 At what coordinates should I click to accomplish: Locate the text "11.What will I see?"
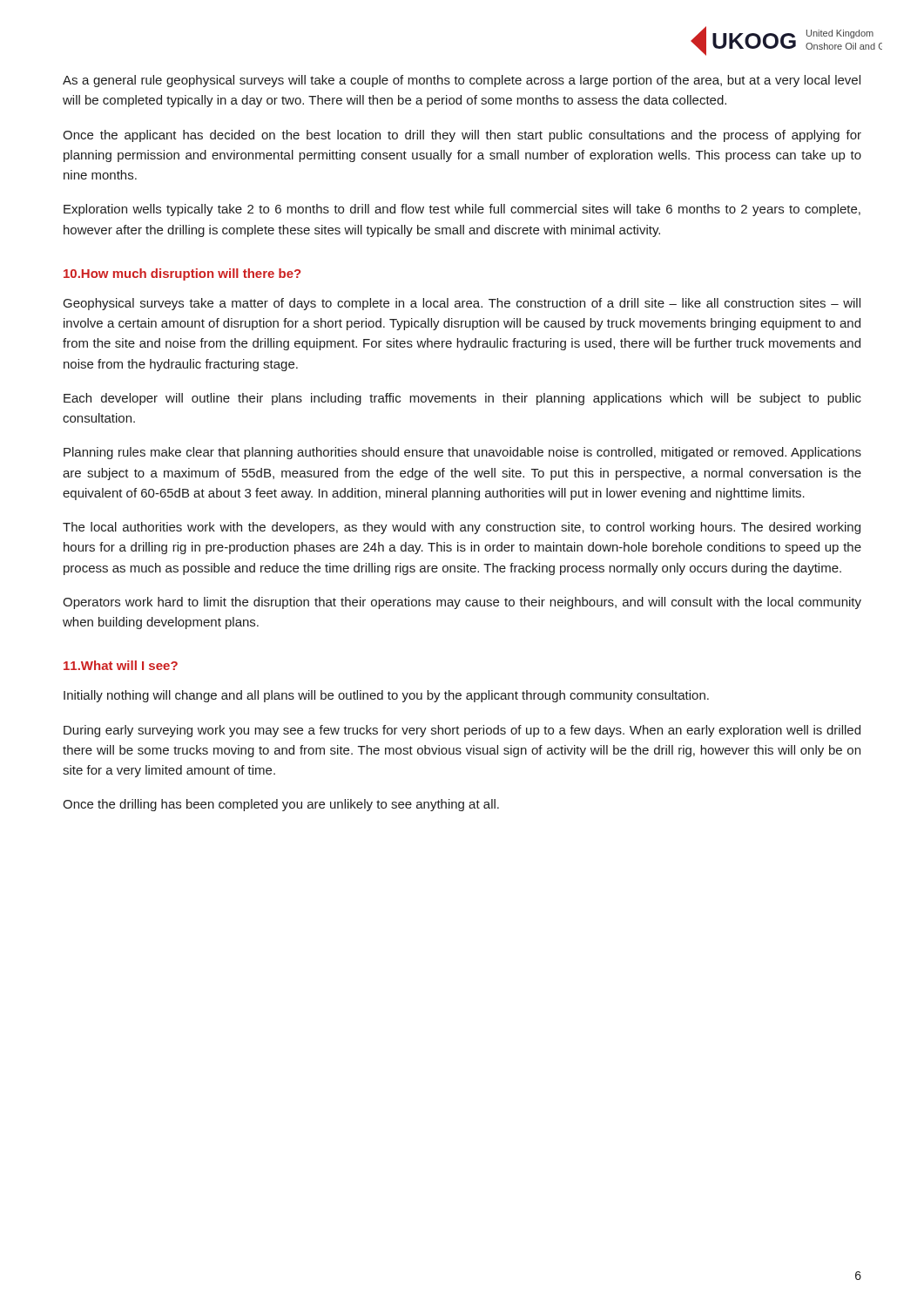coord(120,665)
